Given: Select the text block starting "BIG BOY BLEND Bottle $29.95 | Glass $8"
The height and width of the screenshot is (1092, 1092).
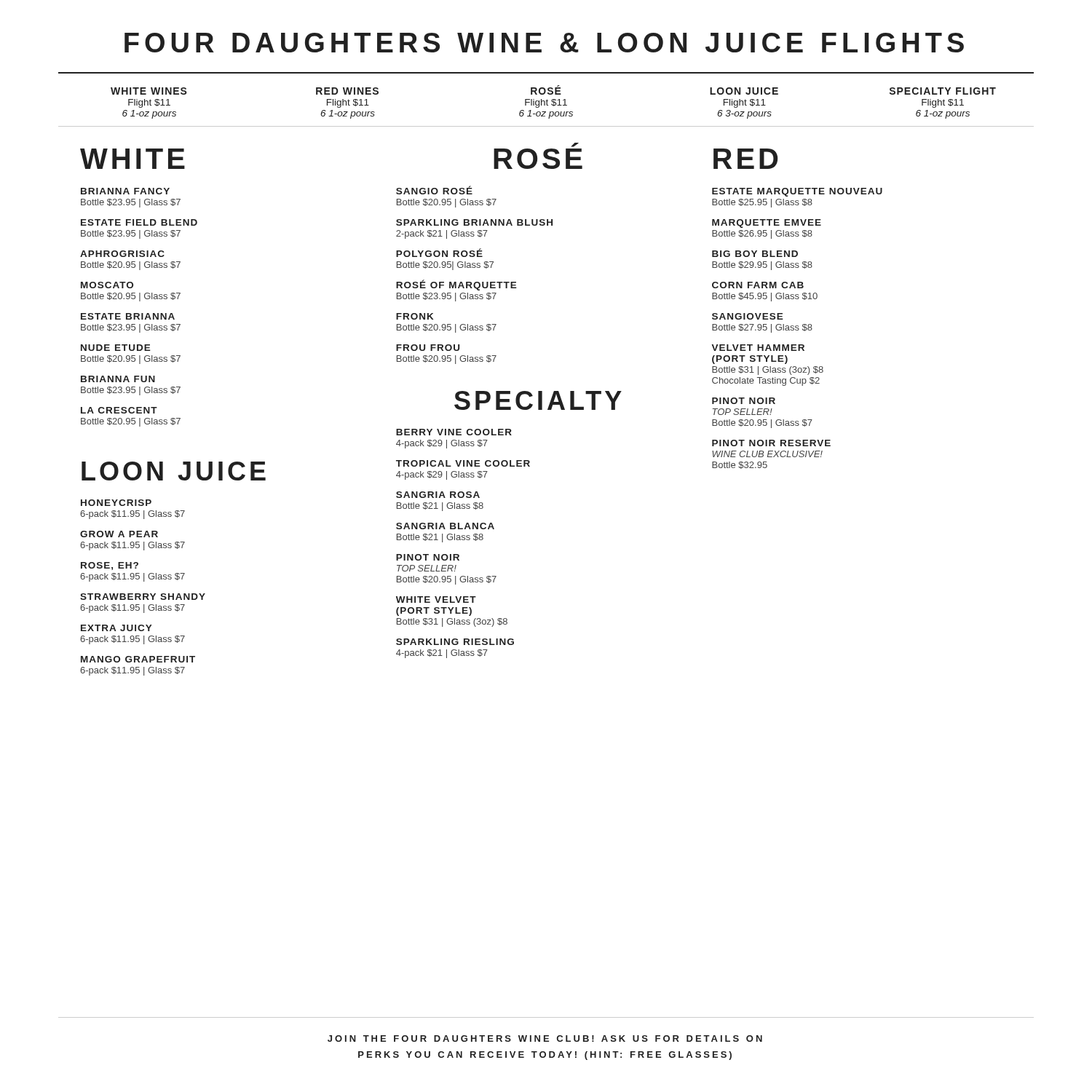Looking at the screenshot, I should [x=755, y=254].
